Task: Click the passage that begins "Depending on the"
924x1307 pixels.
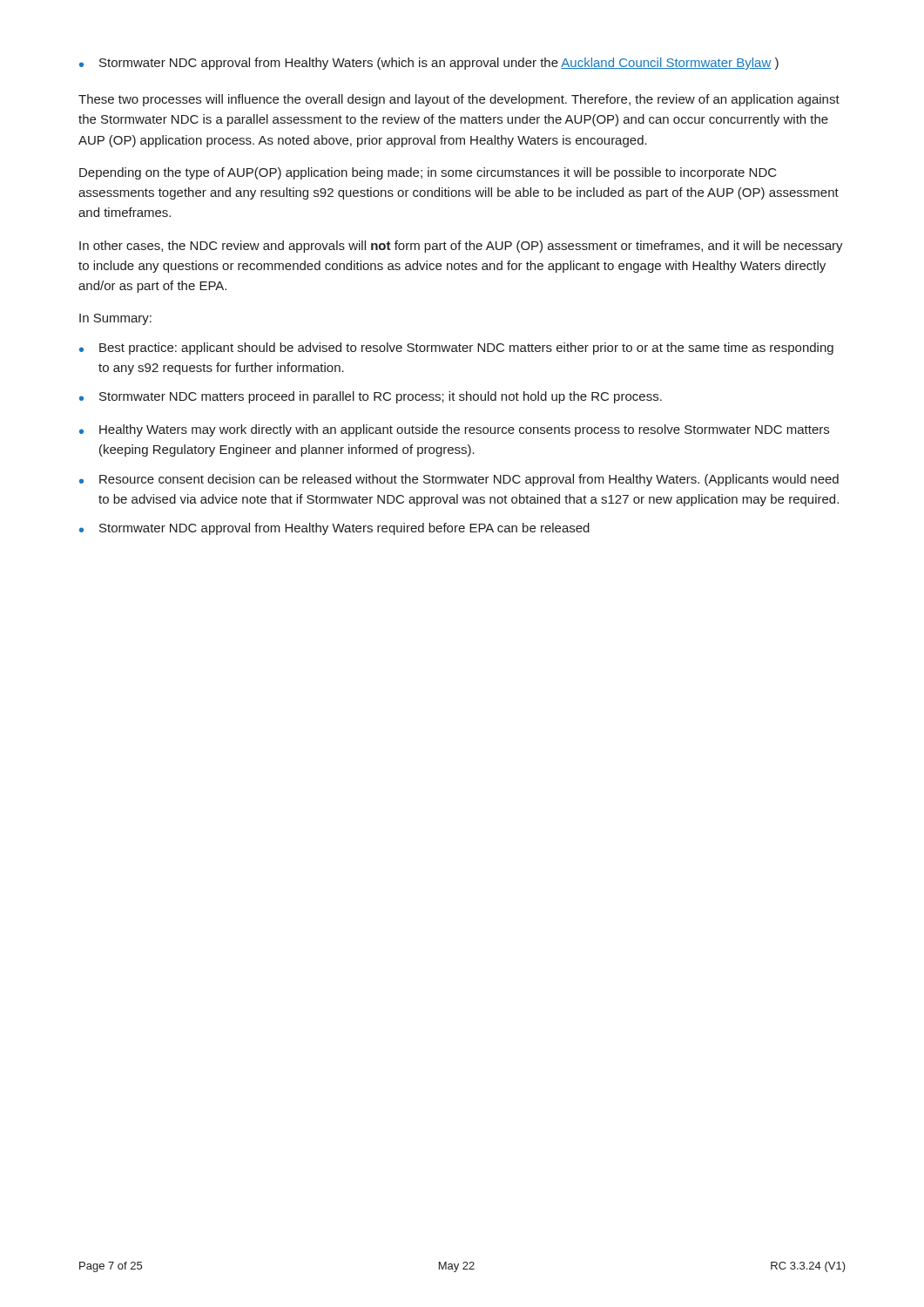Action: pyautogui.click(x=462, y=192)
